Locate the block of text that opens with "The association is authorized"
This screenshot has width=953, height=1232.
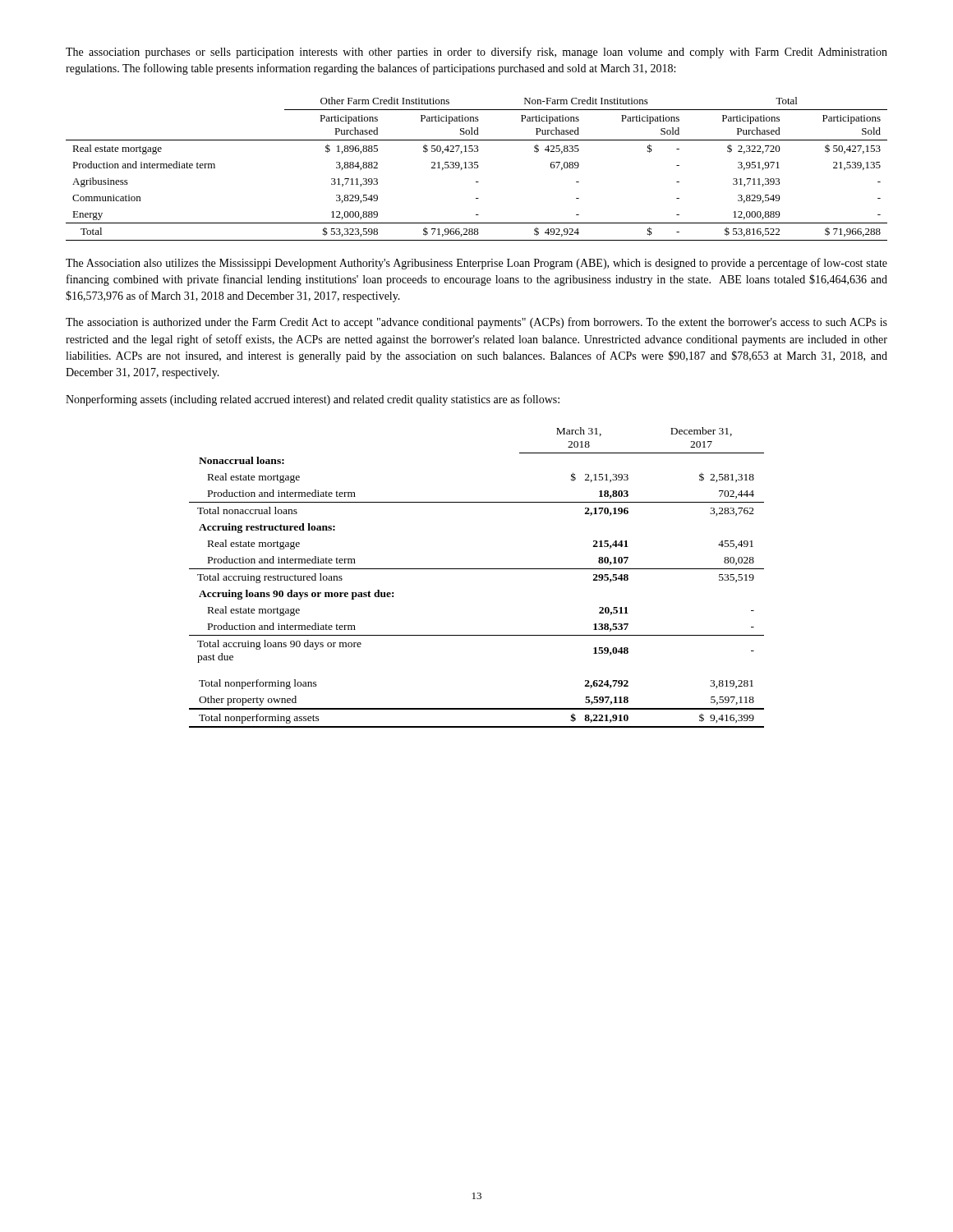(476, 348)
